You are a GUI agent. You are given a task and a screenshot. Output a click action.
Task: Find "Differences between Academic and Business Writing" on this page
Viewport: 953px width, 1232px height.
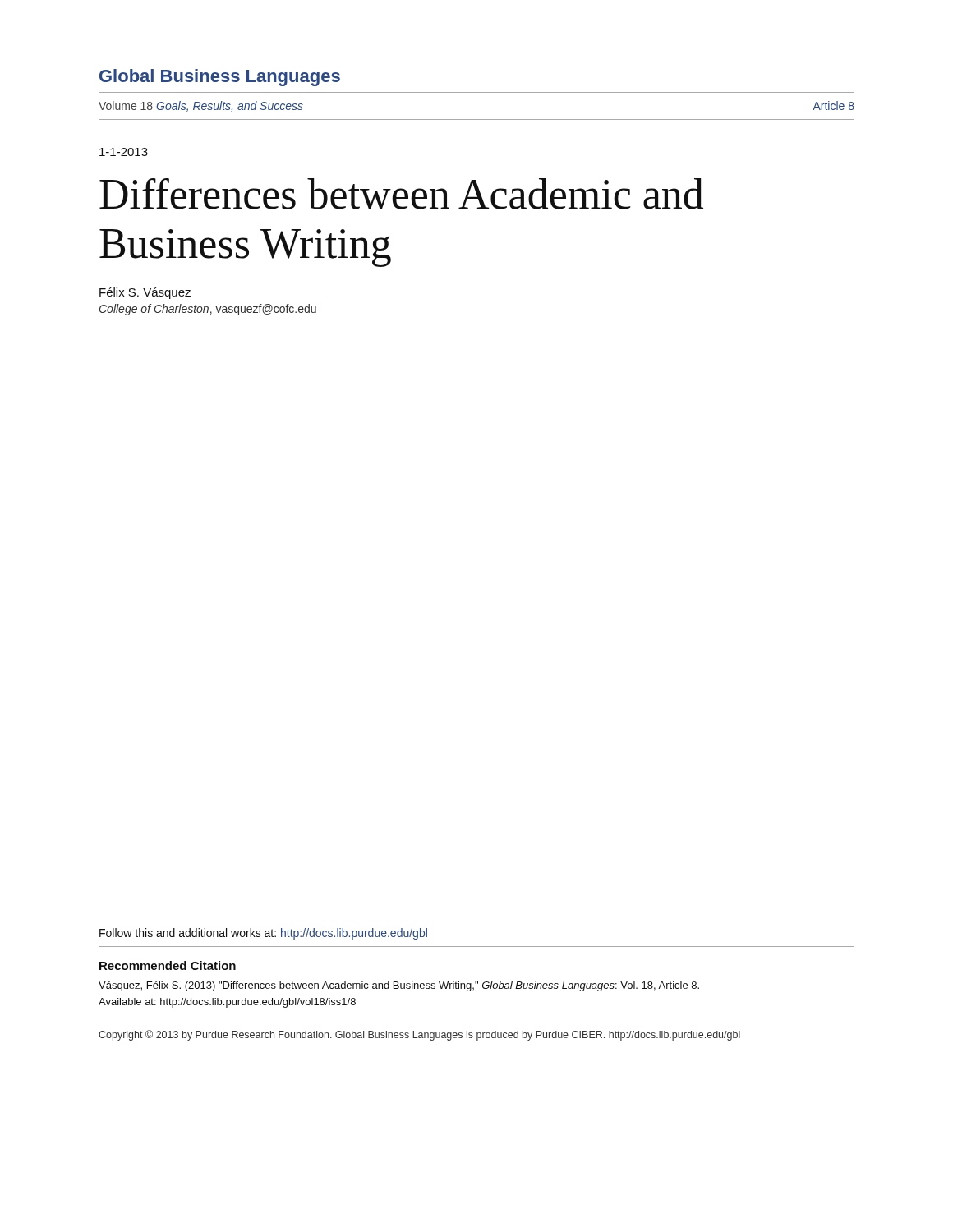476,219
